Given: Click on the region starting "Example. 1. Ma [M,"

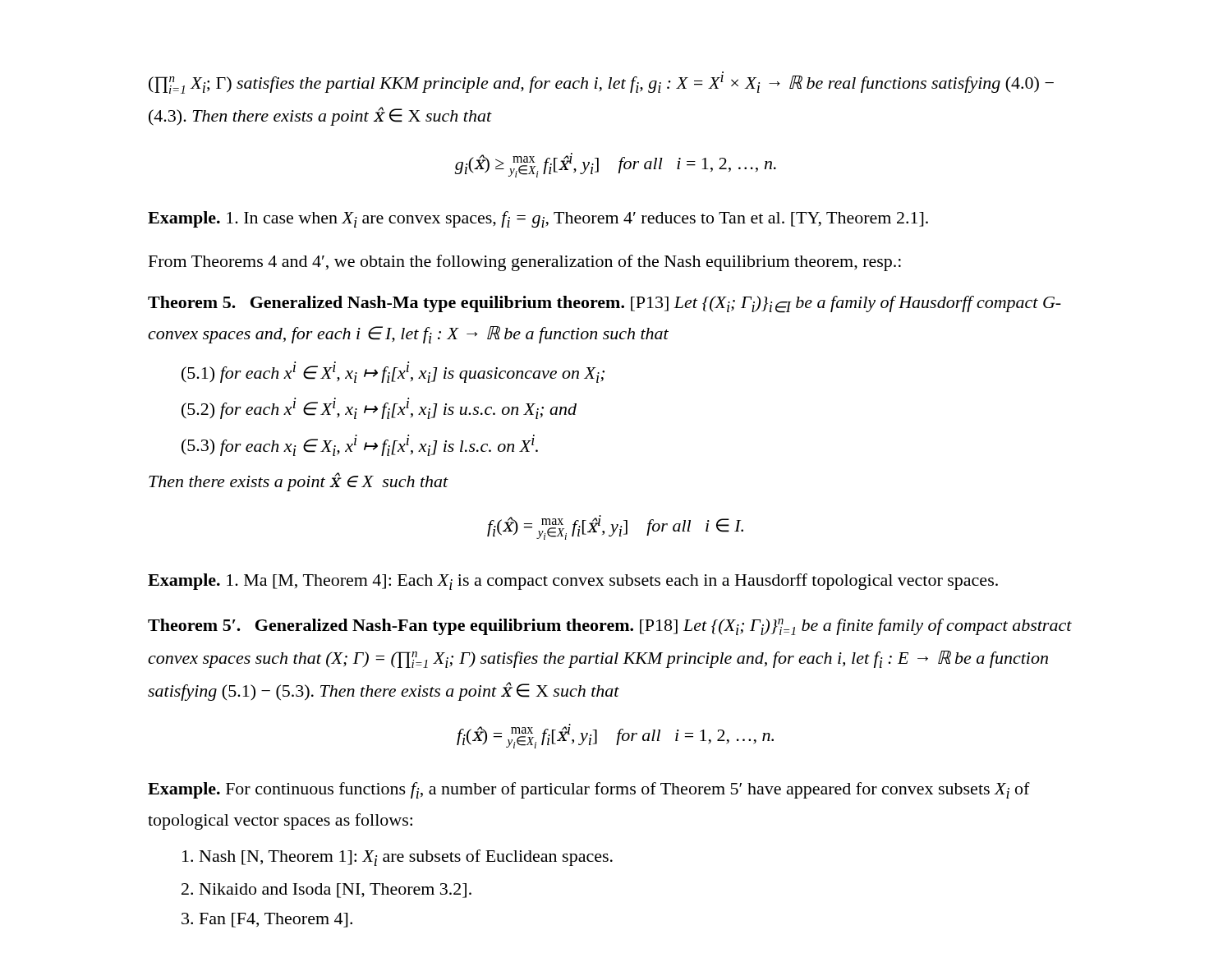Looking at the screenshot, I should [573, 581].
